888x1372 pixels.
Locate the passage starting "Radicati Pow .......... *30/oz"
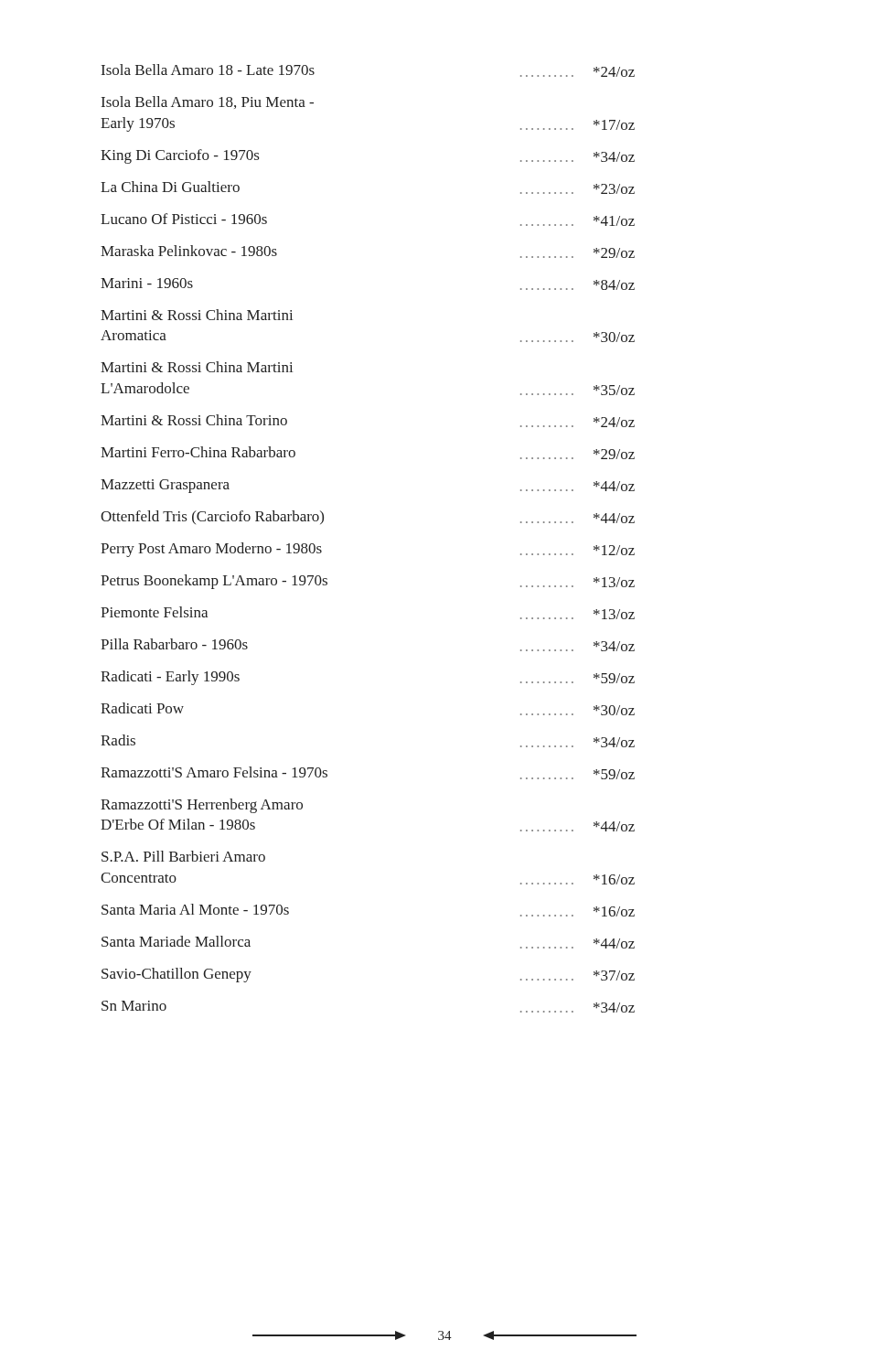tap(145, 708)
